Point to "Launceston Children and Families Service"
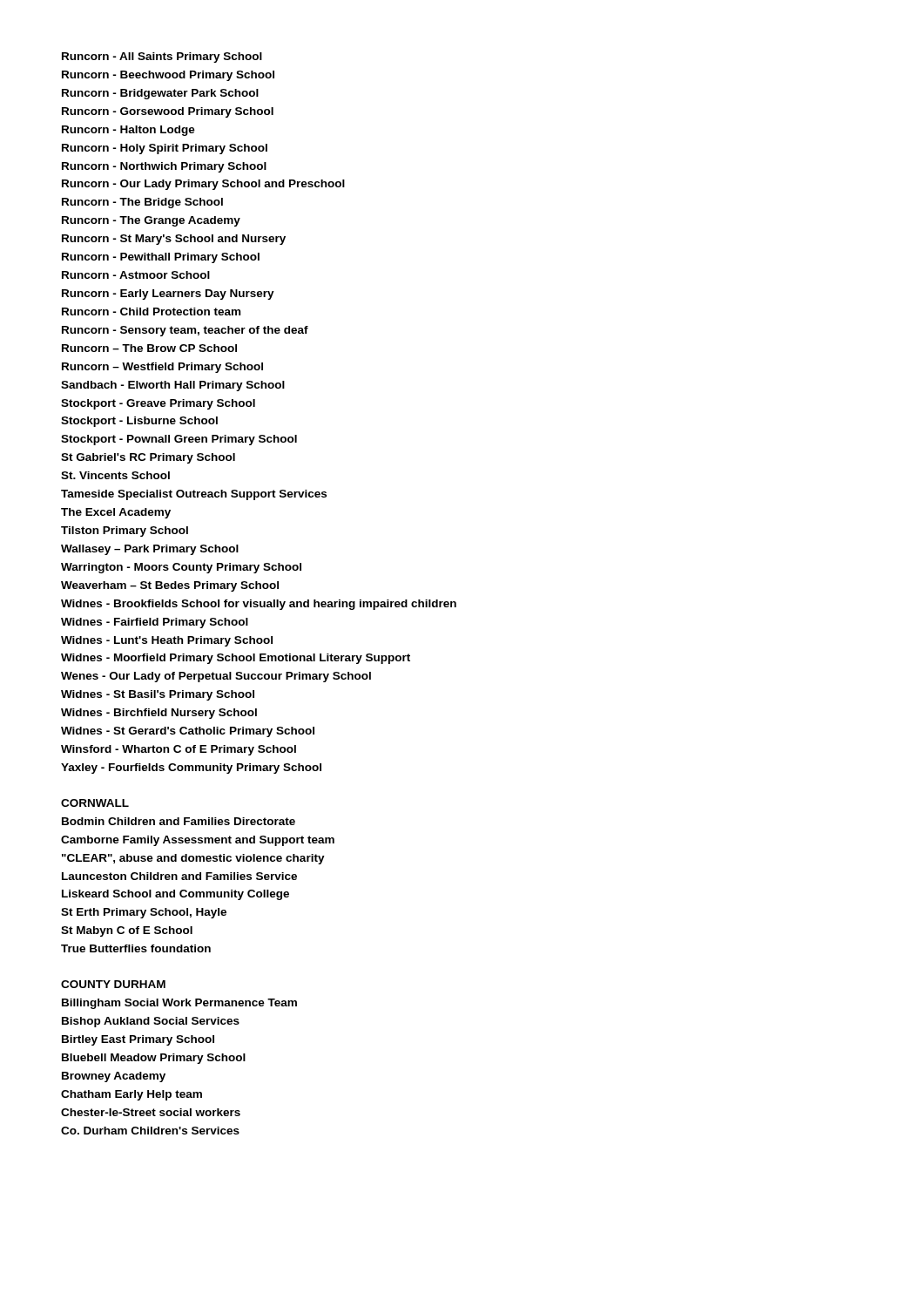The height and width of the screenshot is (1307, 924). coord(179,876)
